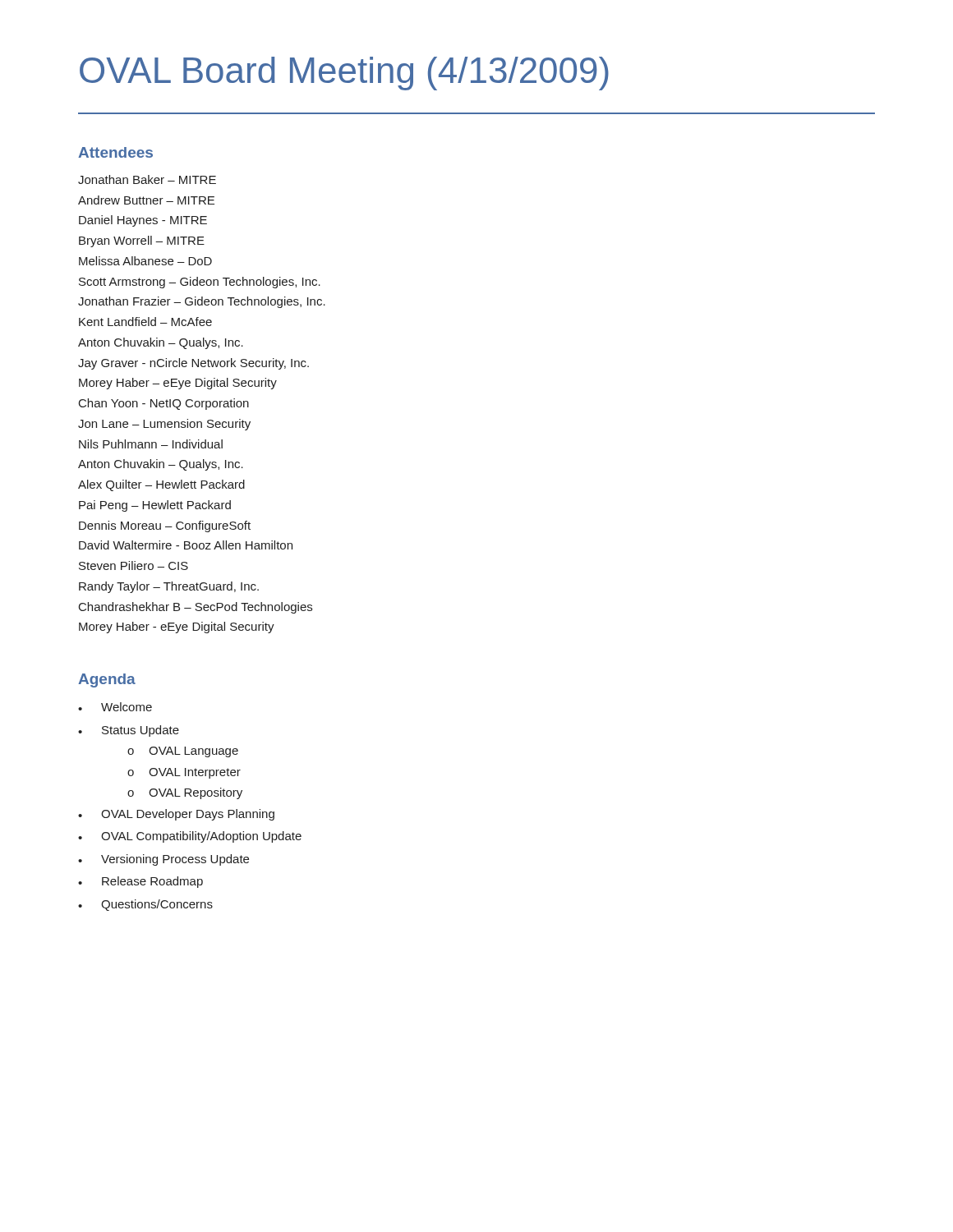Locate the passage starting "Jonathan Baker – MITRE Andrew Buttner –"
This screenshot has width=953, height=1232.
(x=147, y=179)
